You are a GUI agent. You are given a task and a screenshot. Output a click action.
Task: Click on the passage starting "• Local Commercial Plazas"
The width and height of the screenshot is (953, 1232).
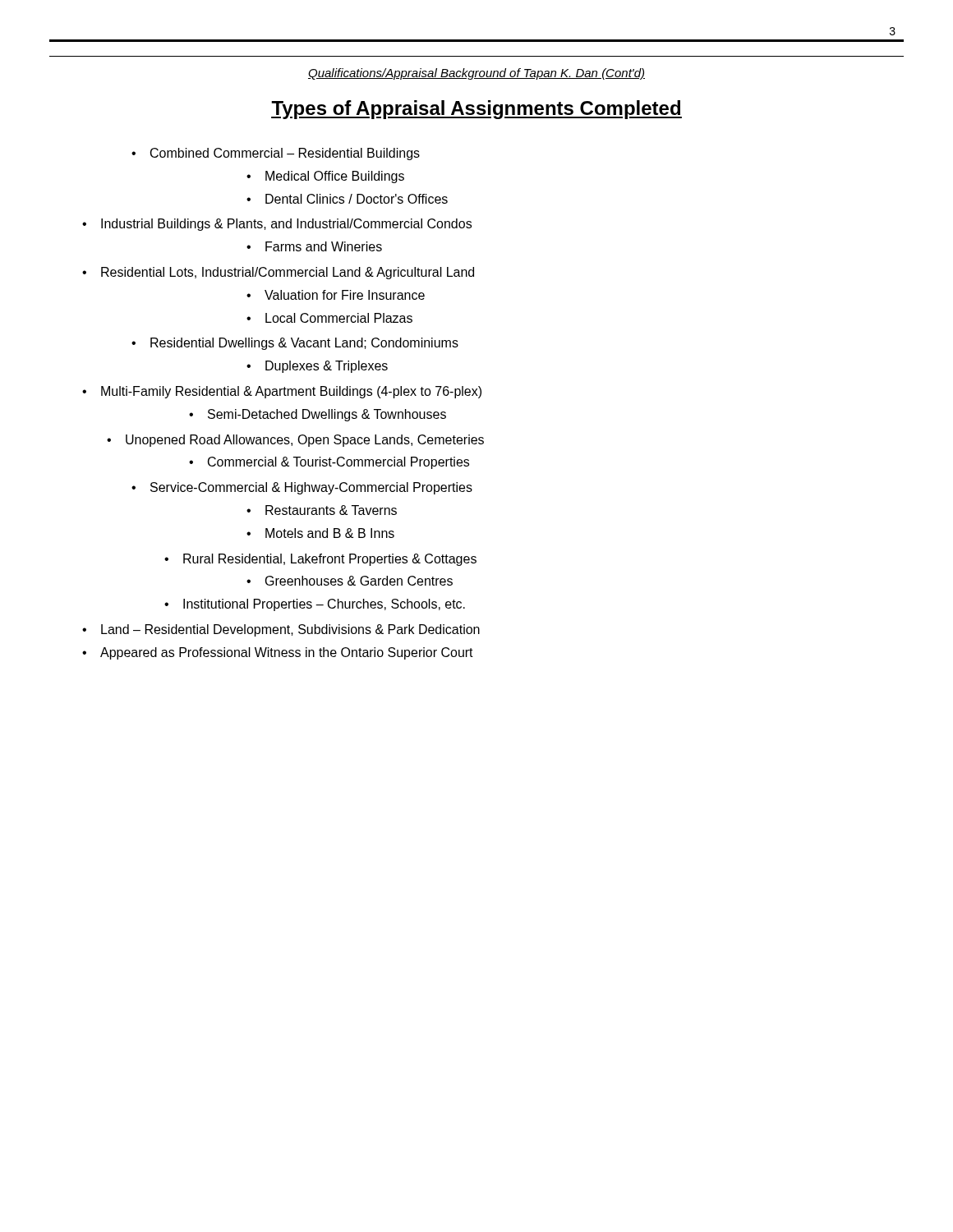(330, 319)
